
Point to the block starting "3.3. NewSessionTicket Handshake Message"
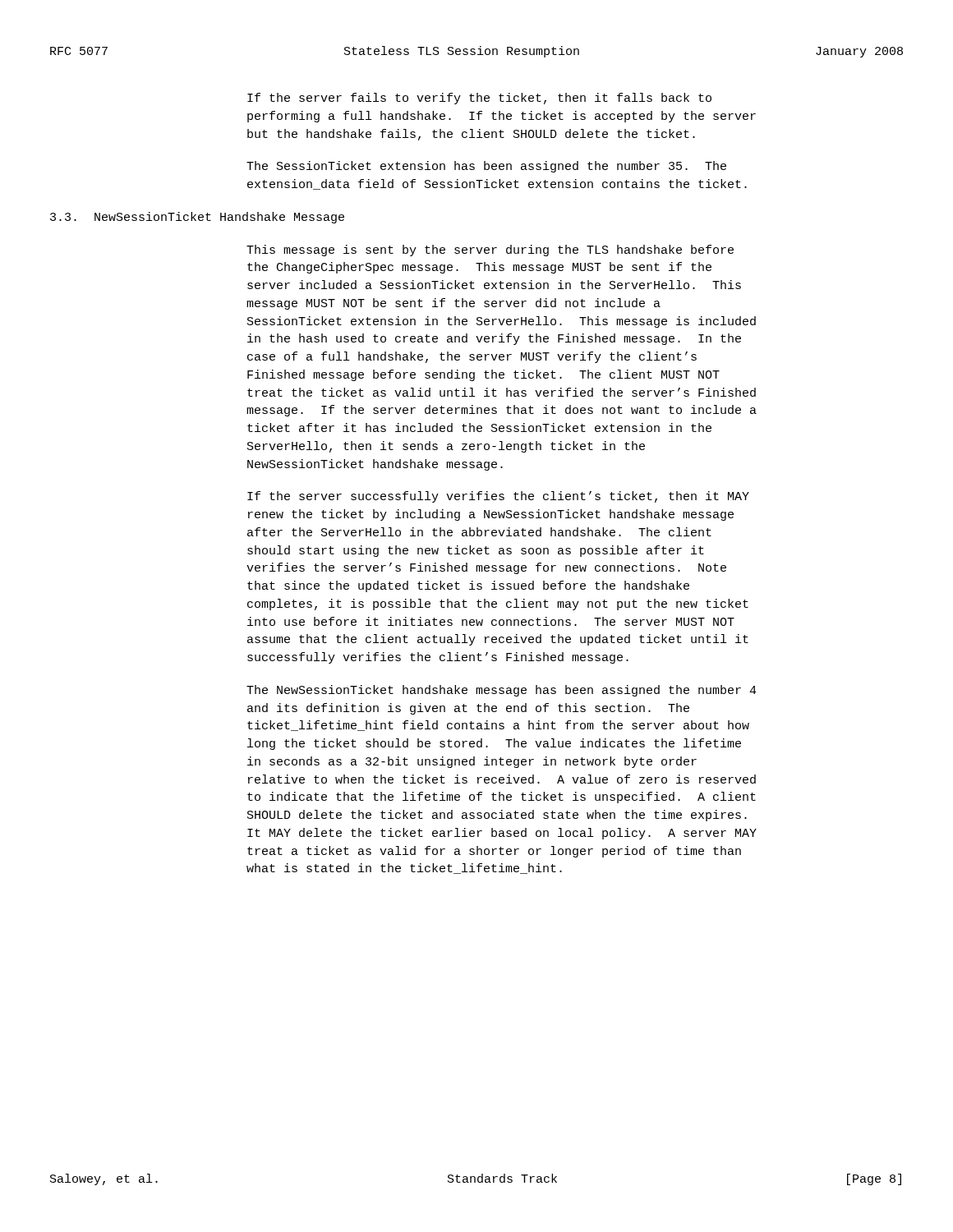tap(197, 218)
